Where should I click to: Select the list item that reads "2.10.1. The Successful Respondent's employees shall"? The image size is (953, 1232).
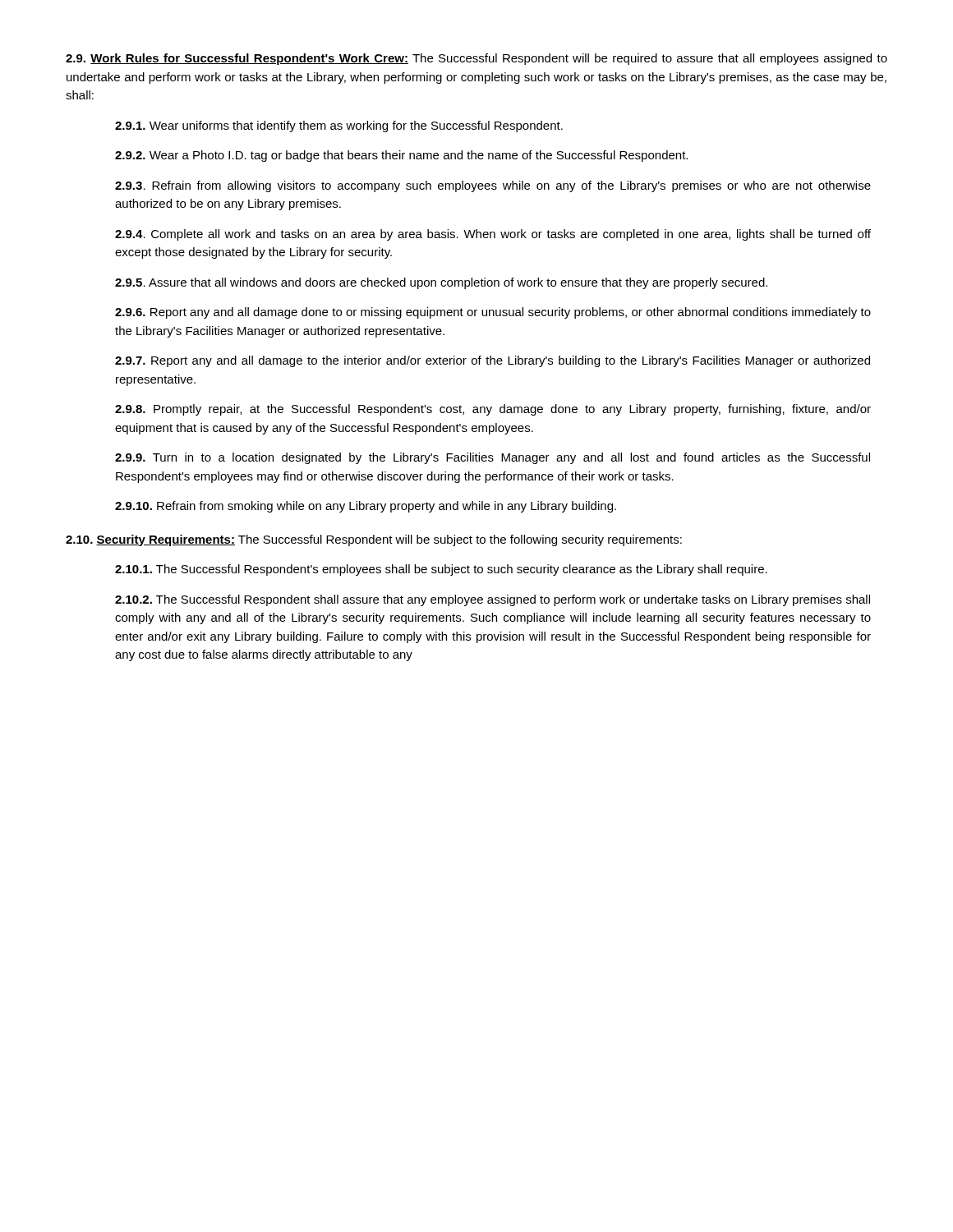(x=441, y=569)
